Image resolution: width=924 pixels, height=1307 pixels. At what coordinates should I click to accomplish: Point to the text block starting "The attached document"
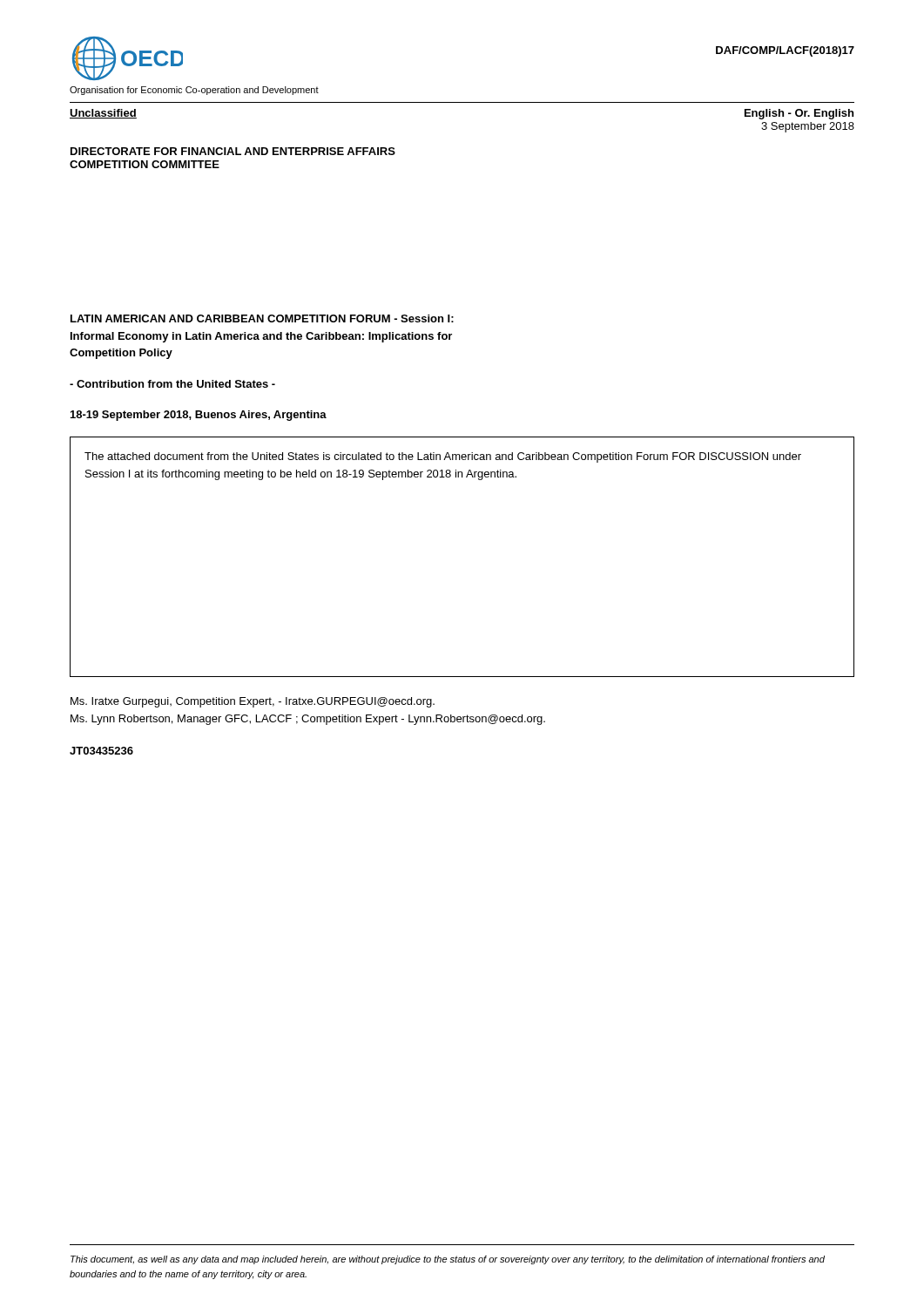[443, 465]
